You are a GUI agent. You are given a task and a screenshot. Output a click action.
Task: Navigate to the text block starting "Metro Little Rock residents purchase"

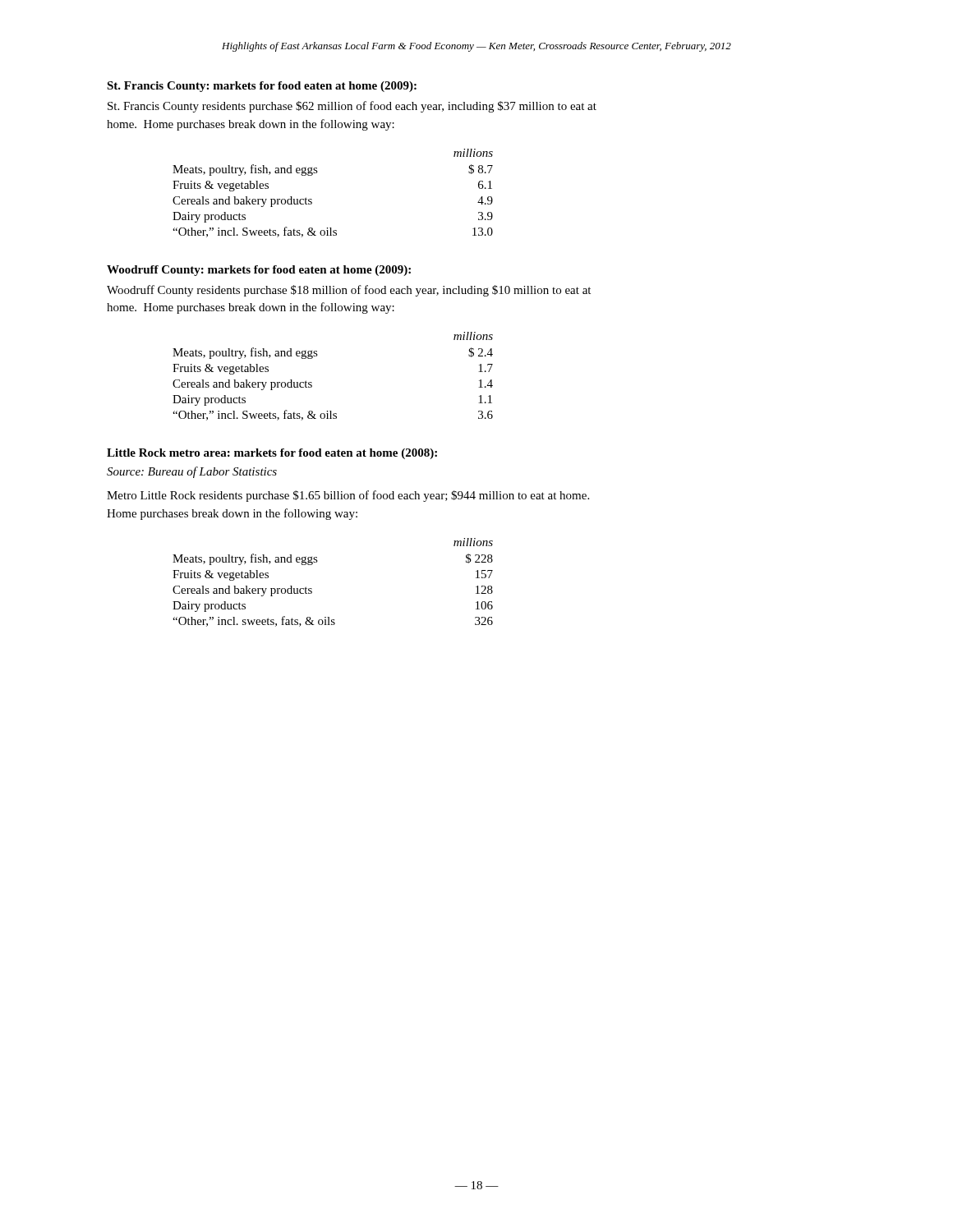point(348,504)
